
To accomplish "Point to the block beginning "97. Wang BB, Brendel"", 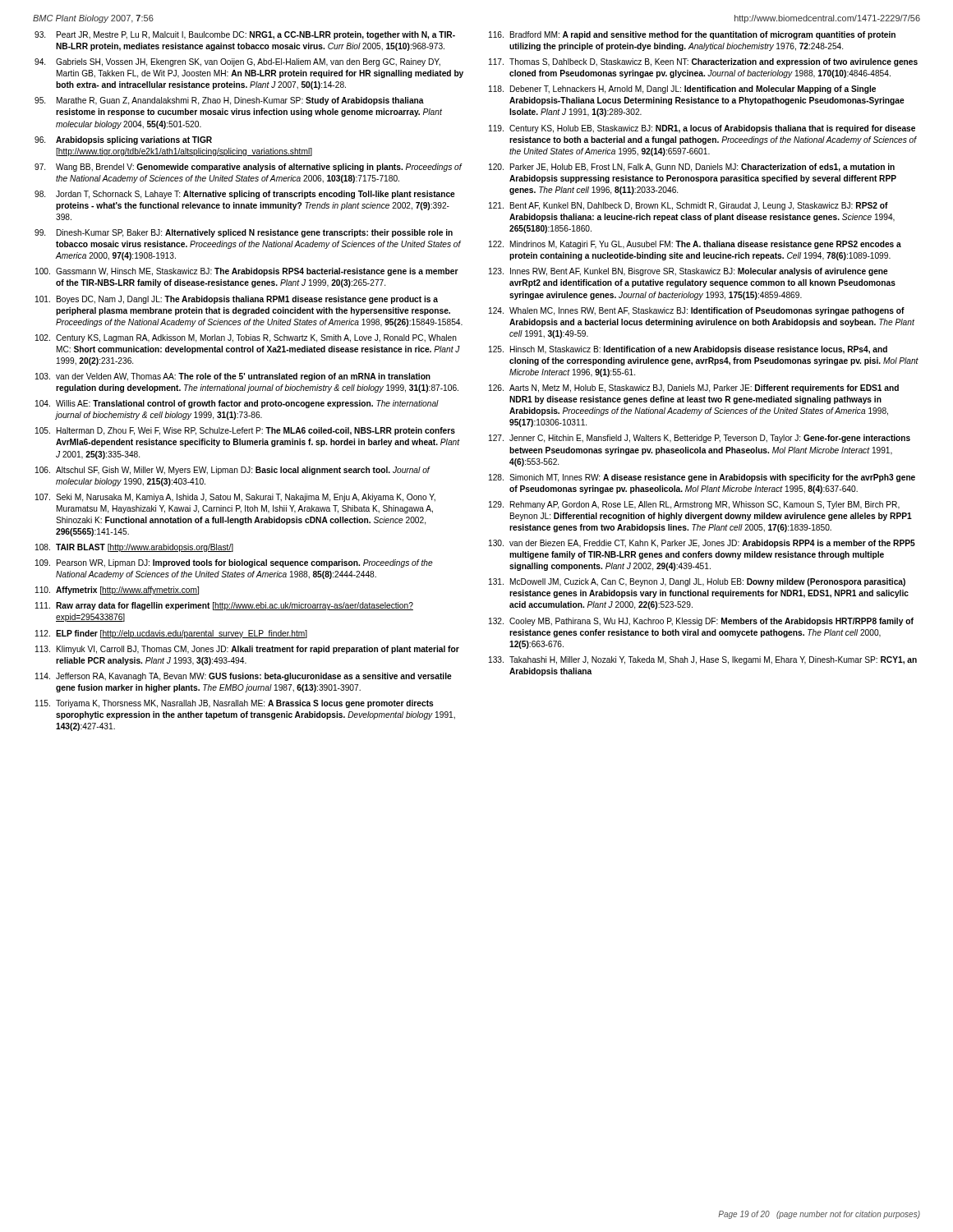I will (250, 173).
